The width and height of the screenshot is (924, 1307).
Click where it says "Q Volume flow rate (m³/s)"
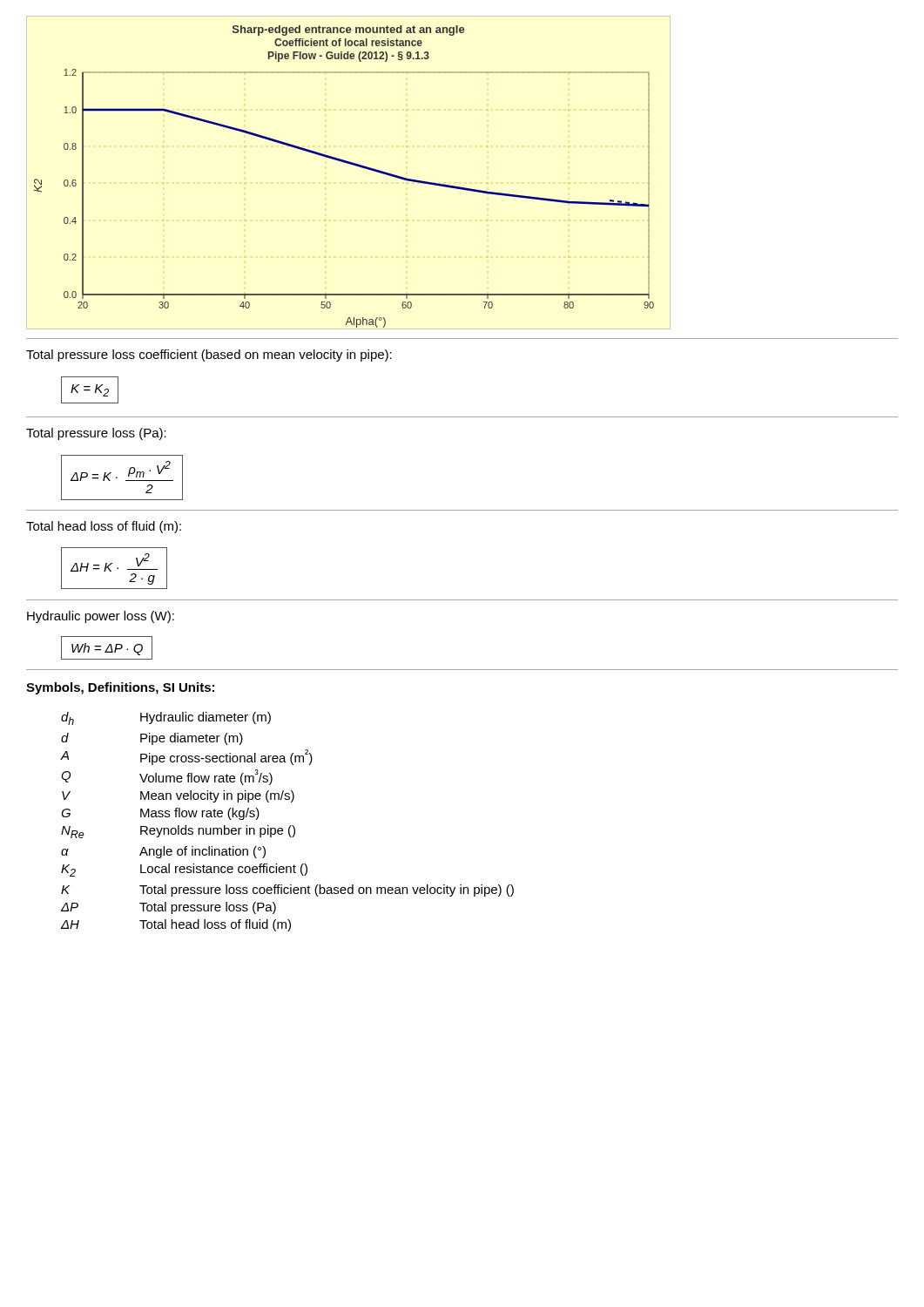point(167,777)
